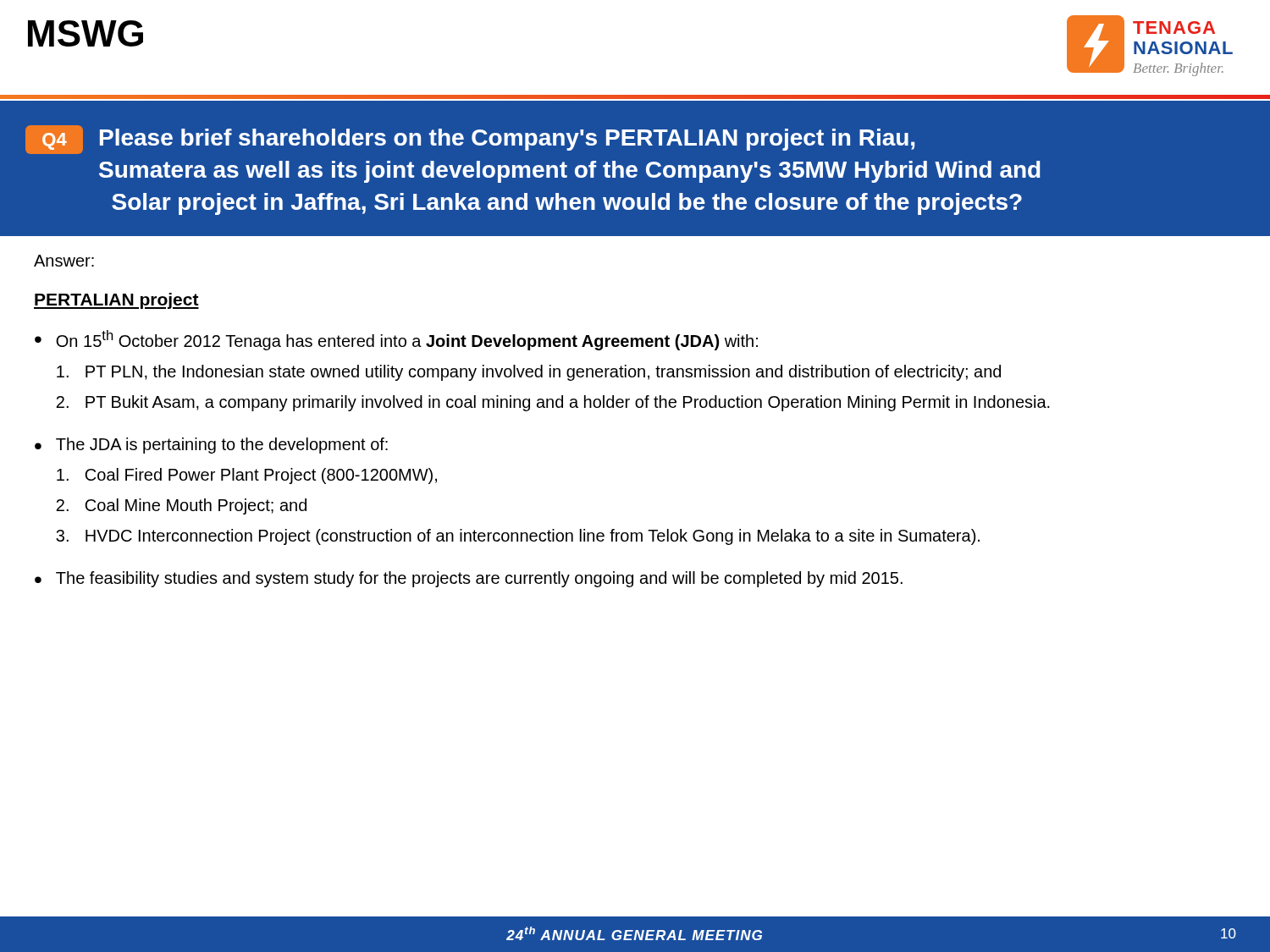Select the logo
Screen dimensions: 952x1270
[1156, 51]
